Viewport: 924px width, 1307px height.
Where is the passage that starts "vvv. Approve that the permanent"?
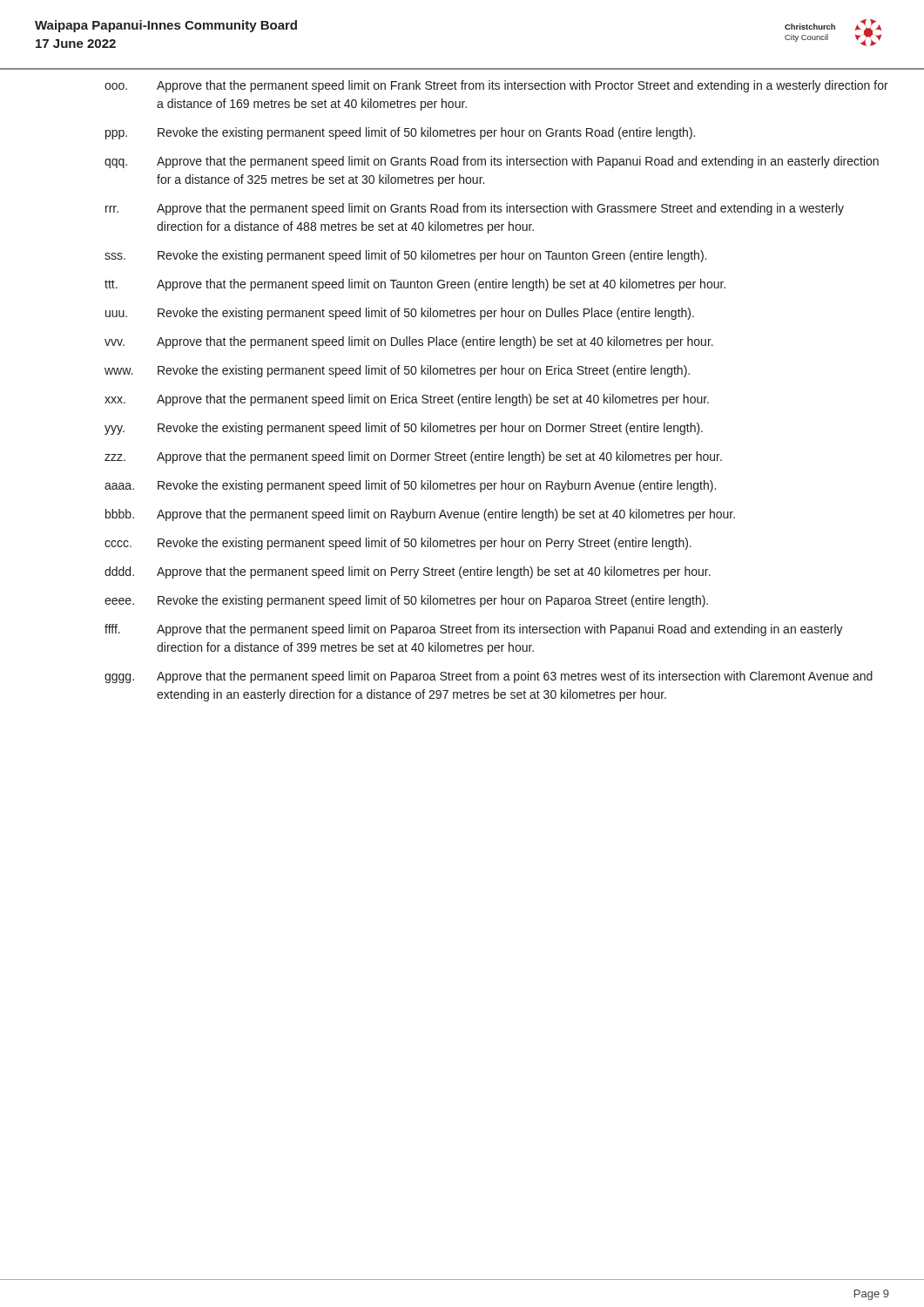point(409,342)
